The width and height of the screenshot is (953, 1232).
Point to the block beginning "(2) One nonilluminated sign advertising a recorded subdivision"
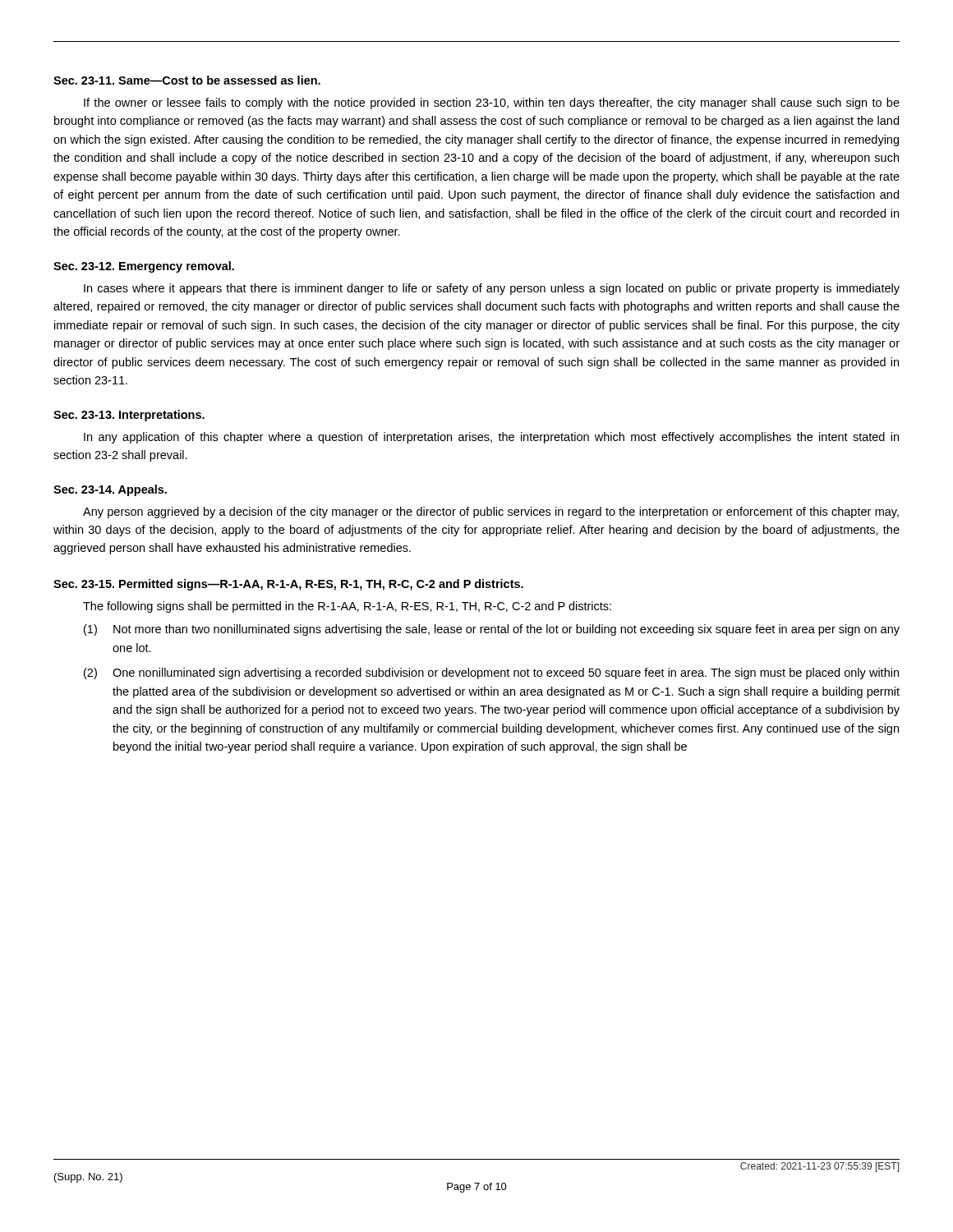click(476, 710)
